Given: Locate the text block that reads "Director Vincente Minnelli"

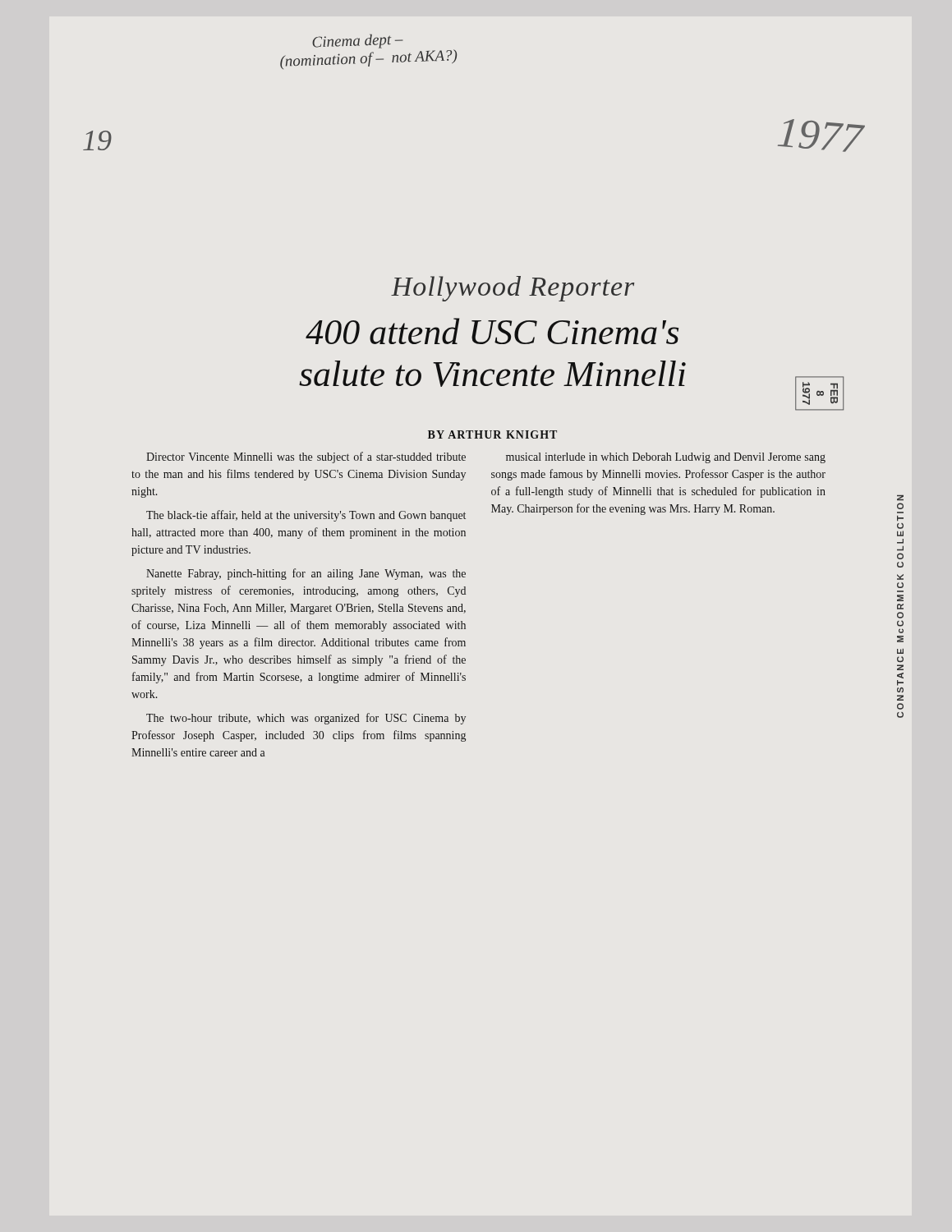Looking at the screenshot, I should coord(299,605).
